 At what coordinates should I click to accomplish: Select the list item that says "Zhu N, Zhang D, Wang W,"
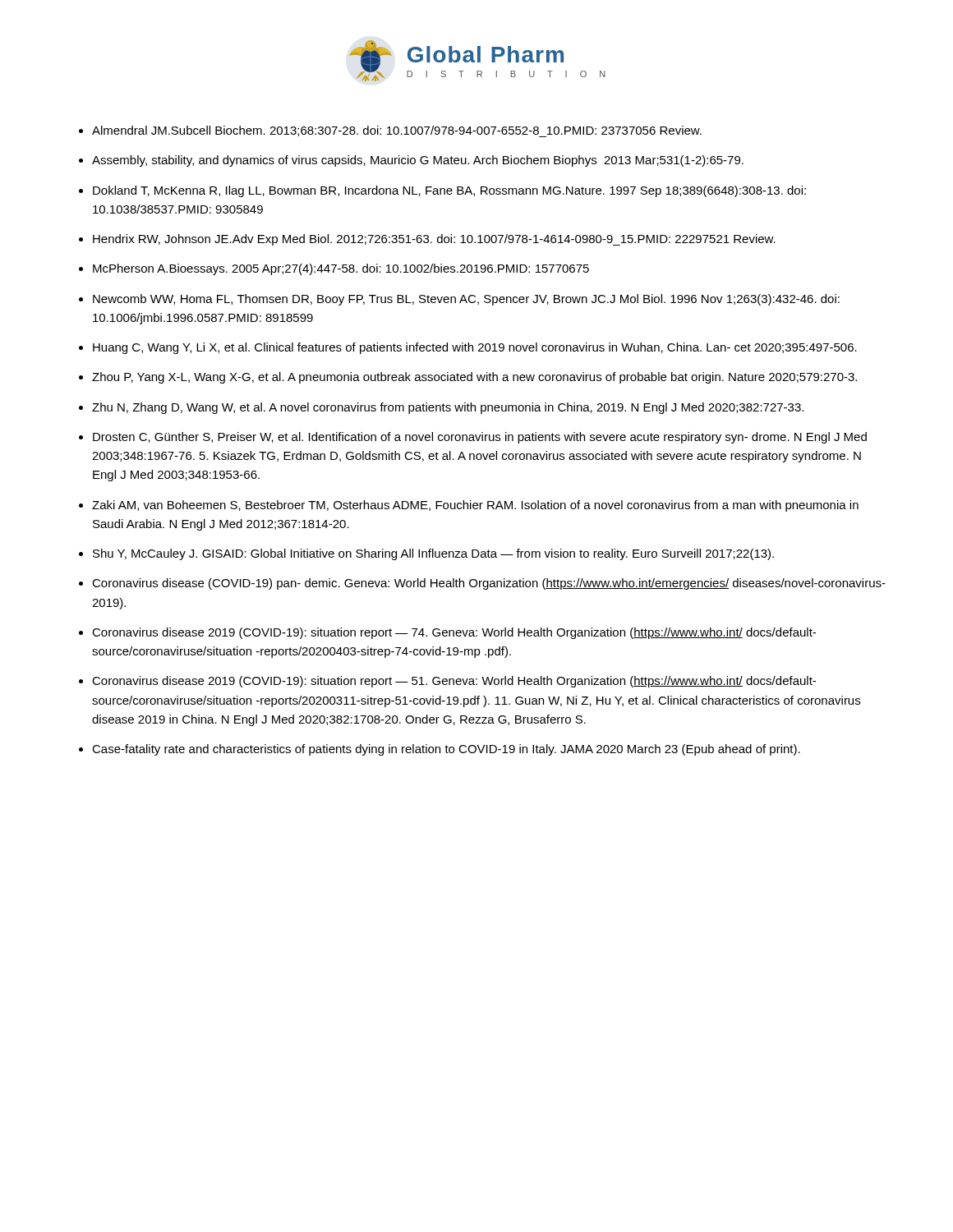pos(448,407)
